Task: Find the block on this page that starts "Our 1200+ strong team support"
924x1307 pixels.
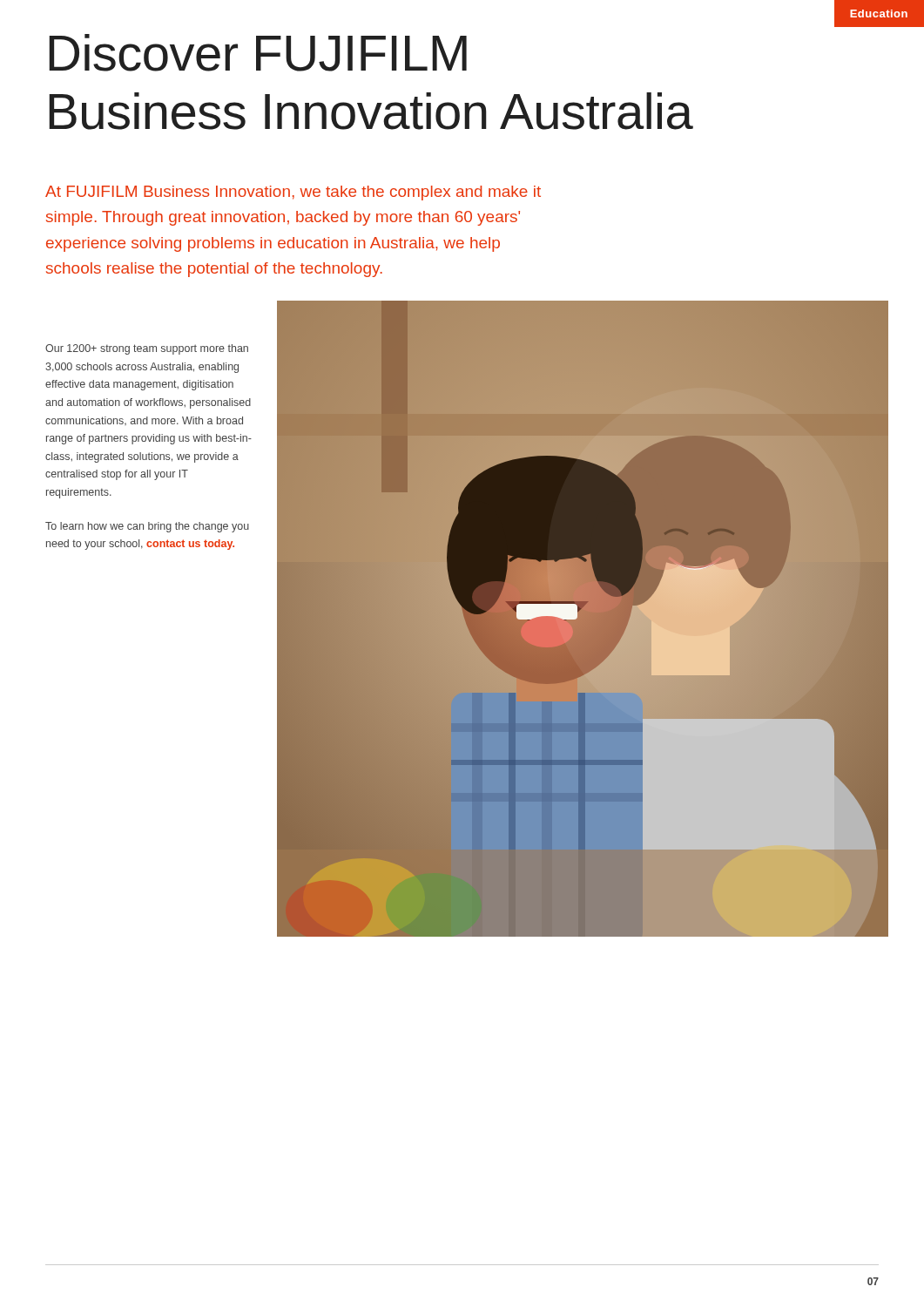Action: click(150, 446)
